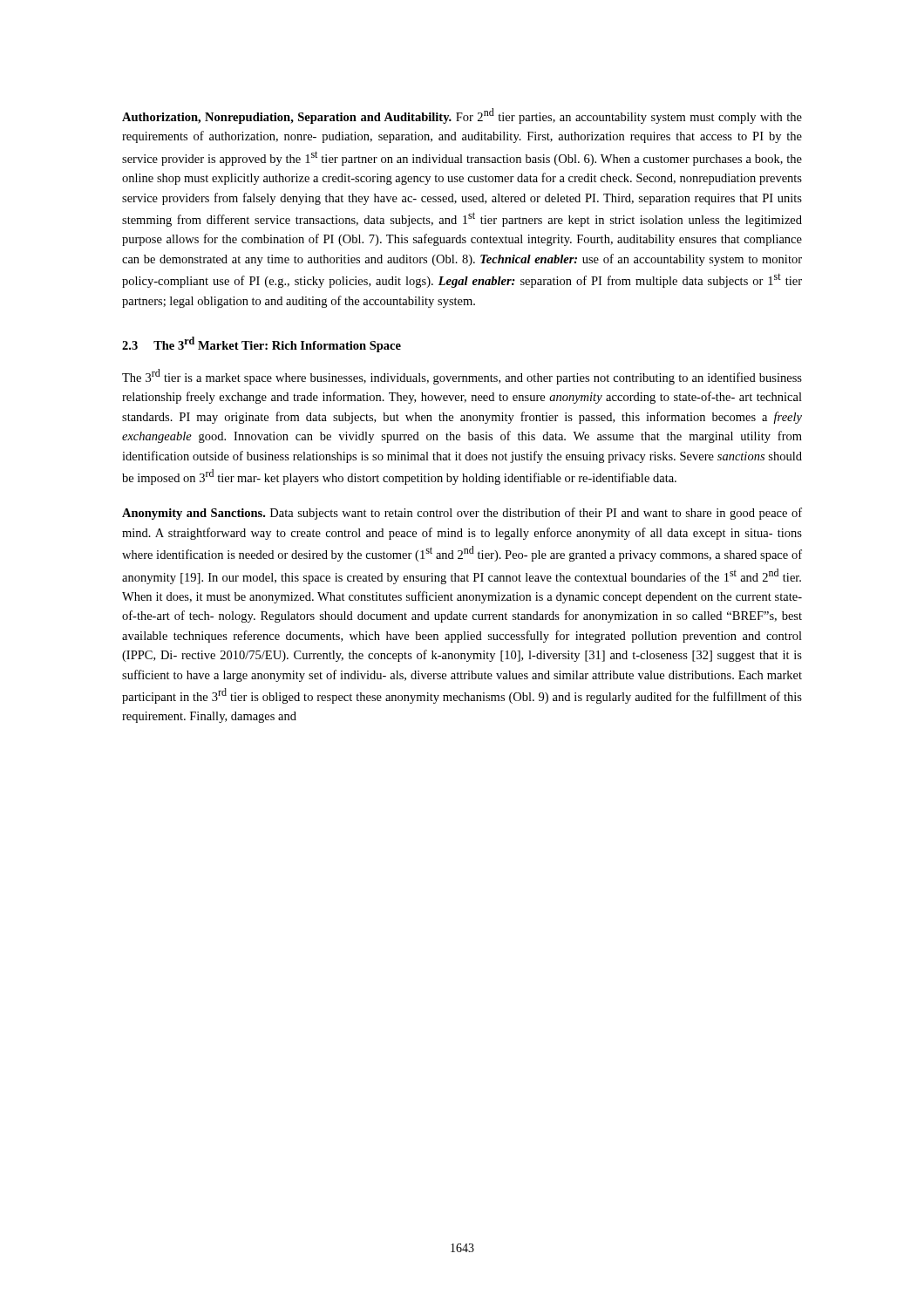The width and height of the screenshot is (924, 1308).
Task: Point to the element starting "Authorization, Nonrepudiation, Separation and Auditability. For"
Action: 462,207
